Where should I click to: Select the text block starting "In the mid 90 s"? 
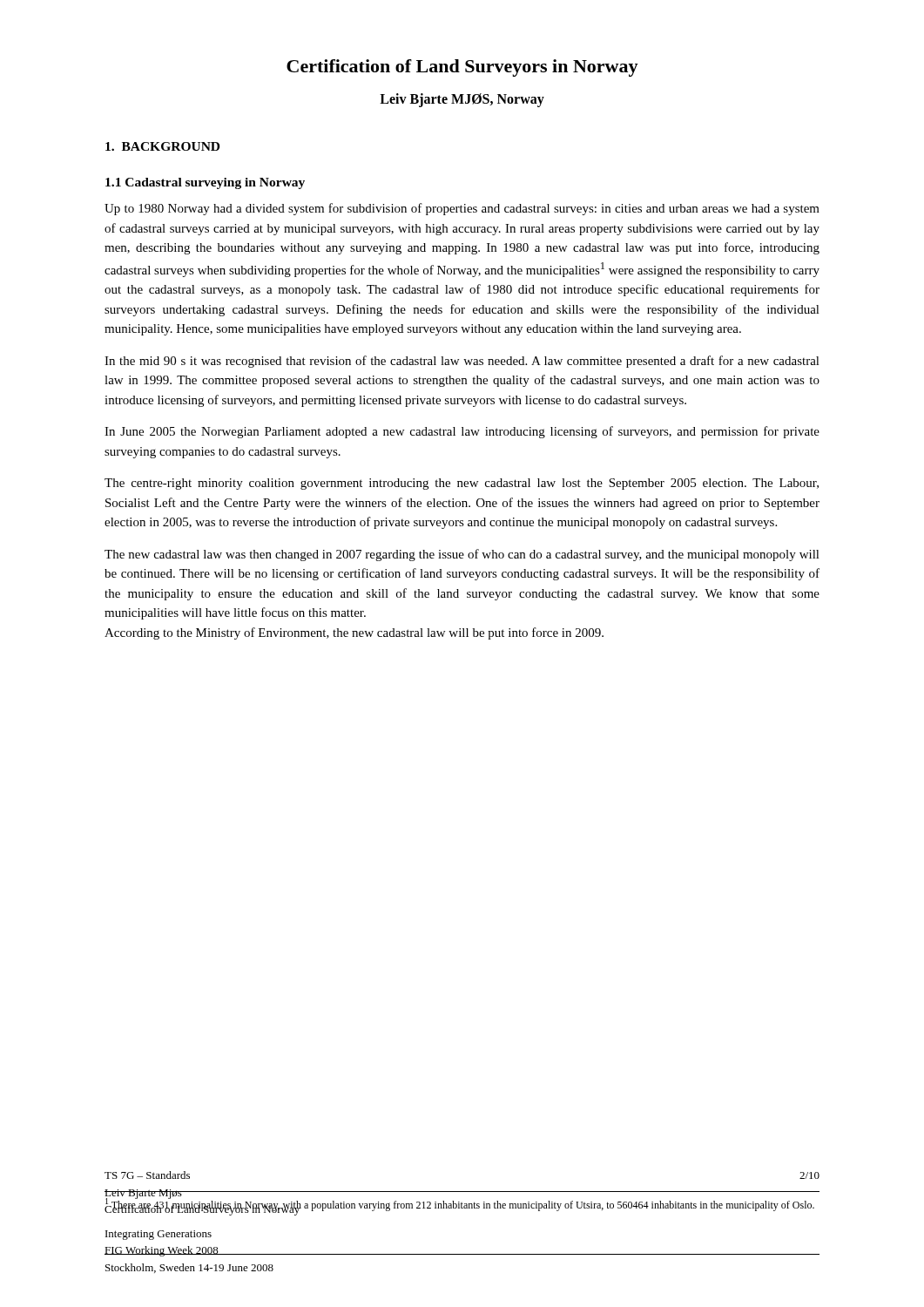[x=462, y=380]
